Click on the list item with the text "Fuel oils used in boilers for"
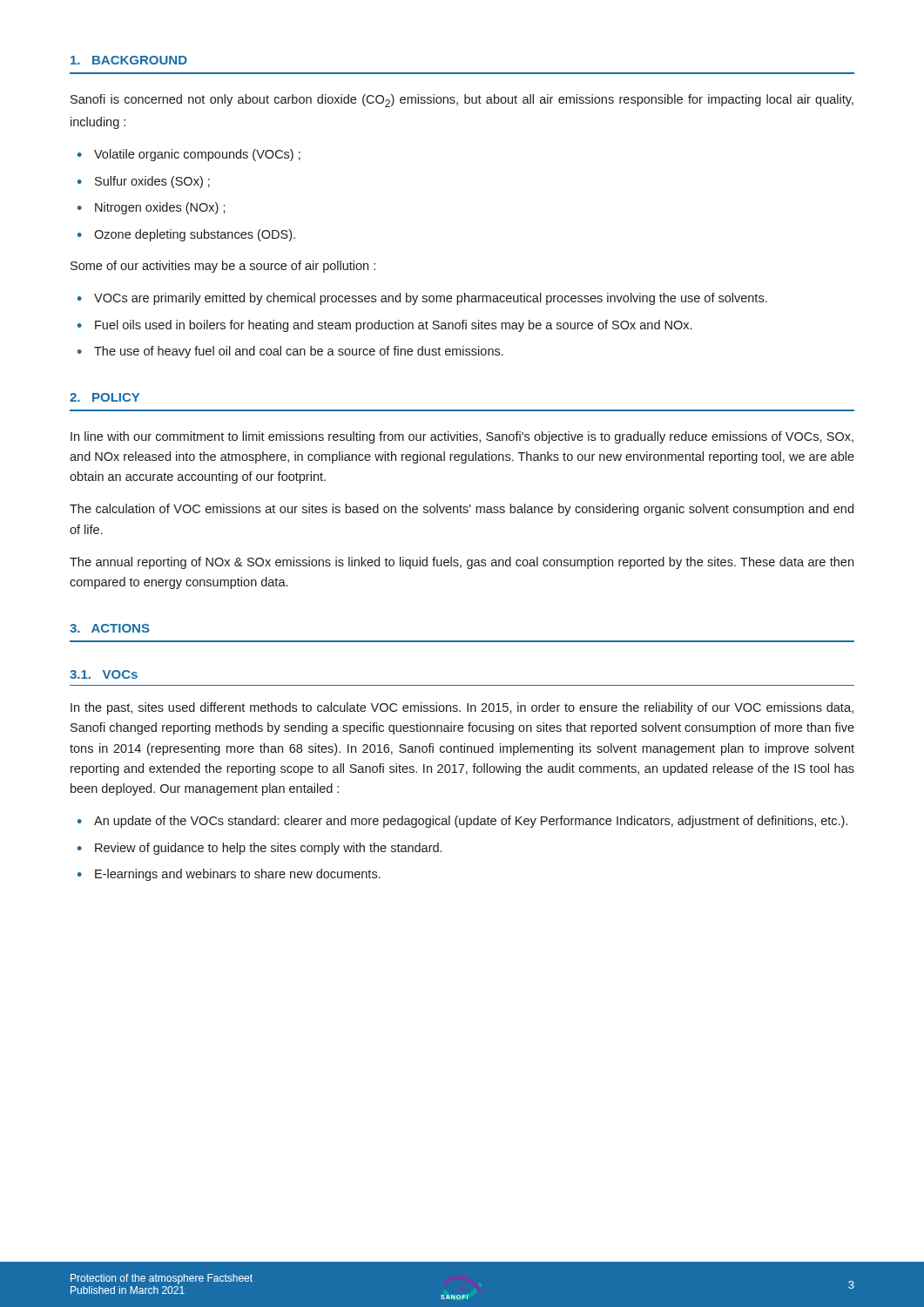 coord(393,325)
